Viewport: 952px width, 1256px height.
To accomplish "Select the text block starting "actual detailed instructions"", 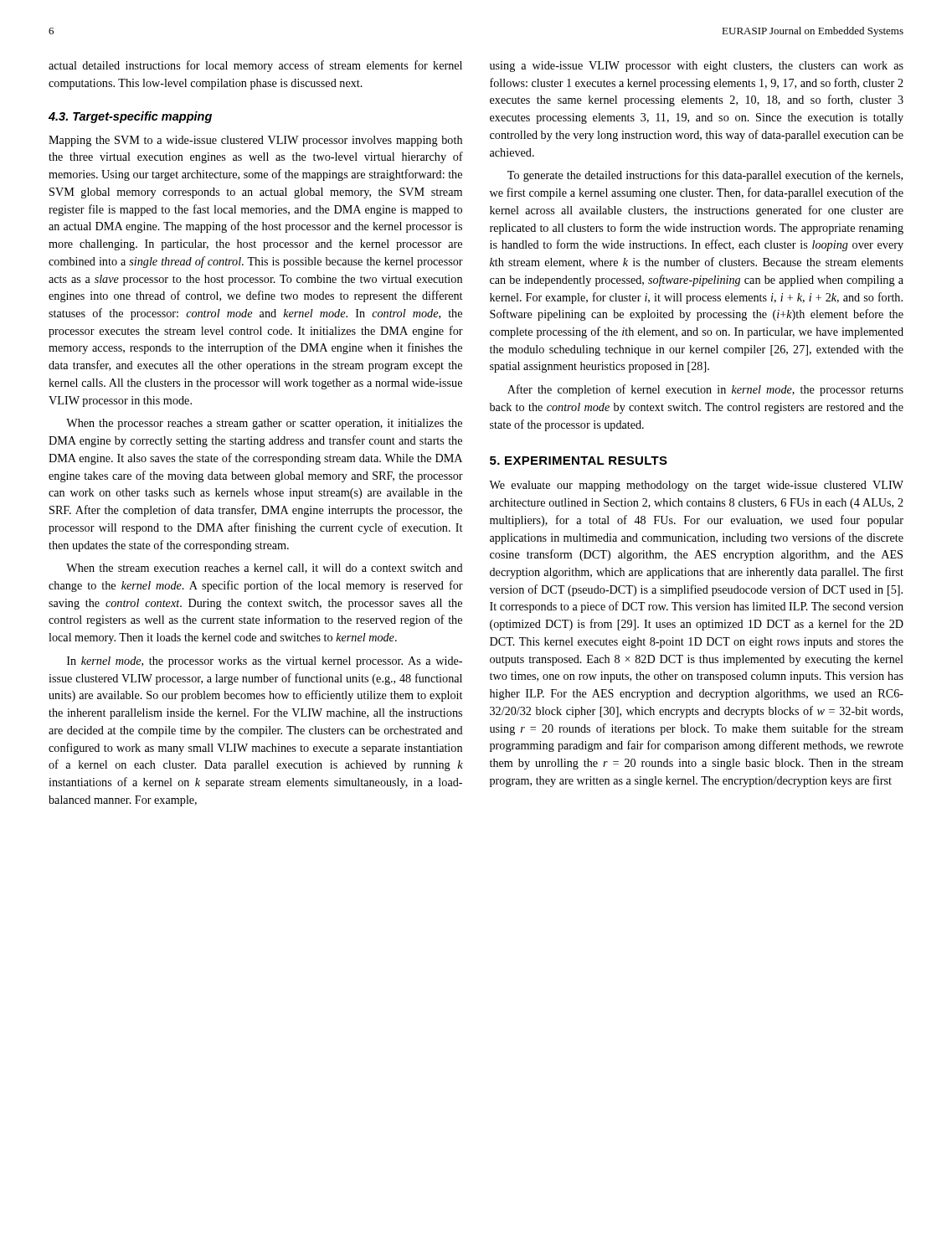I will tap(256, 74).
